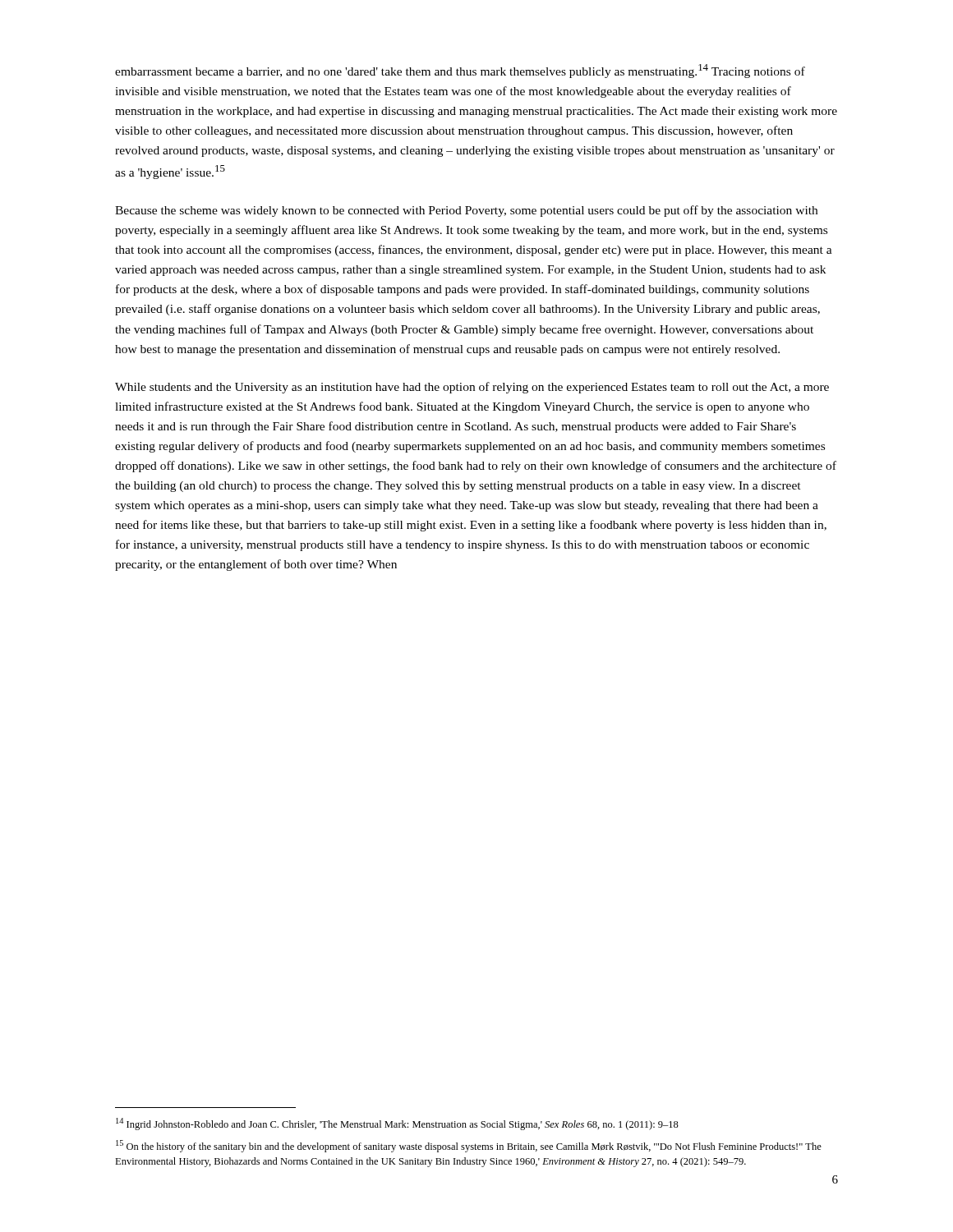Screen dimensions: 1232x953
Task: Find the block on this page that starts "14 Ingrid Johnston-Robledo and Joan C. Chrisler,"
Action: point(397,1123)
